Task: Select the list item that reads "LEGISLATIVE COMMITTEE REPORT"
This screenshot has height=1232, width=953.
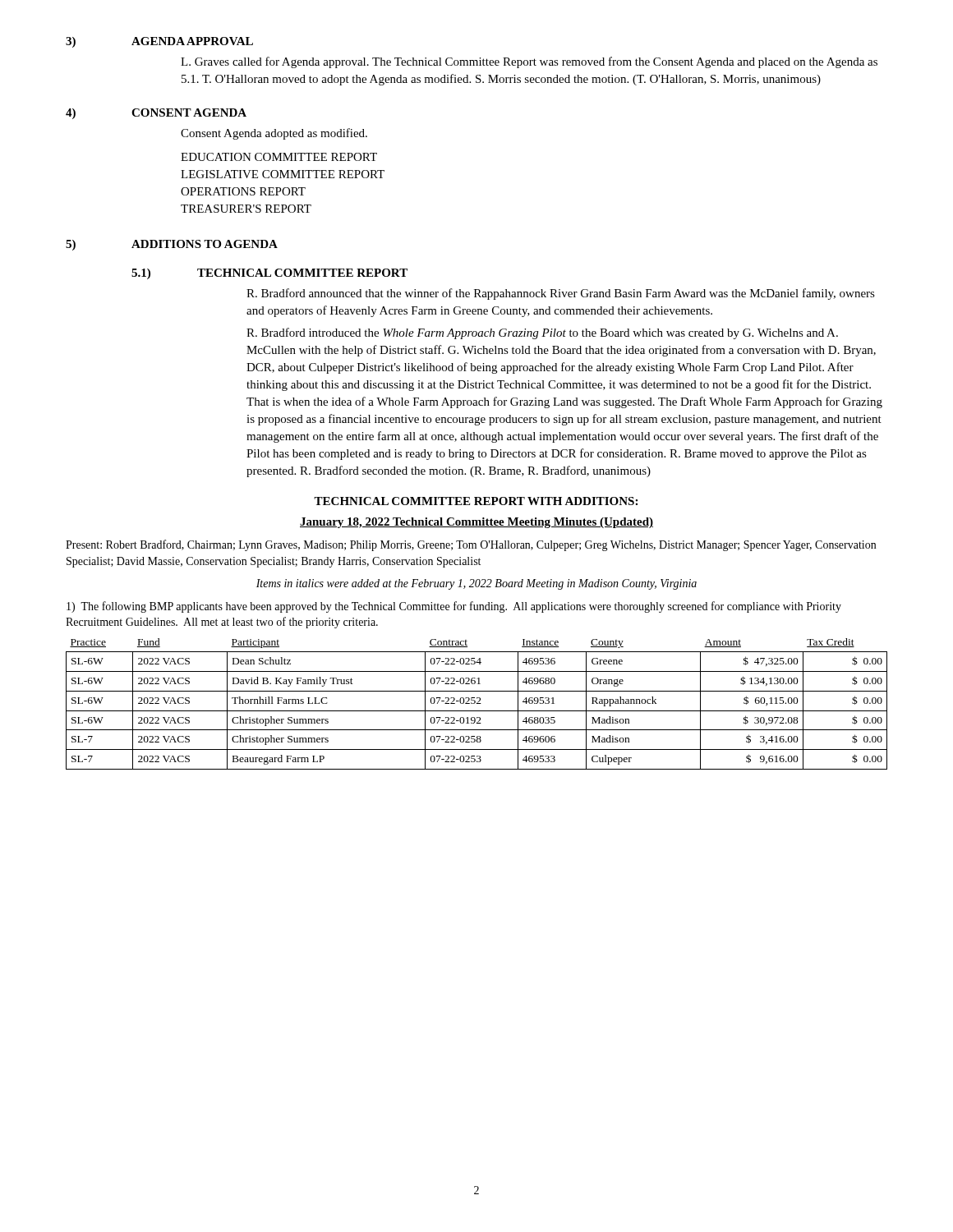Action: 283,174
